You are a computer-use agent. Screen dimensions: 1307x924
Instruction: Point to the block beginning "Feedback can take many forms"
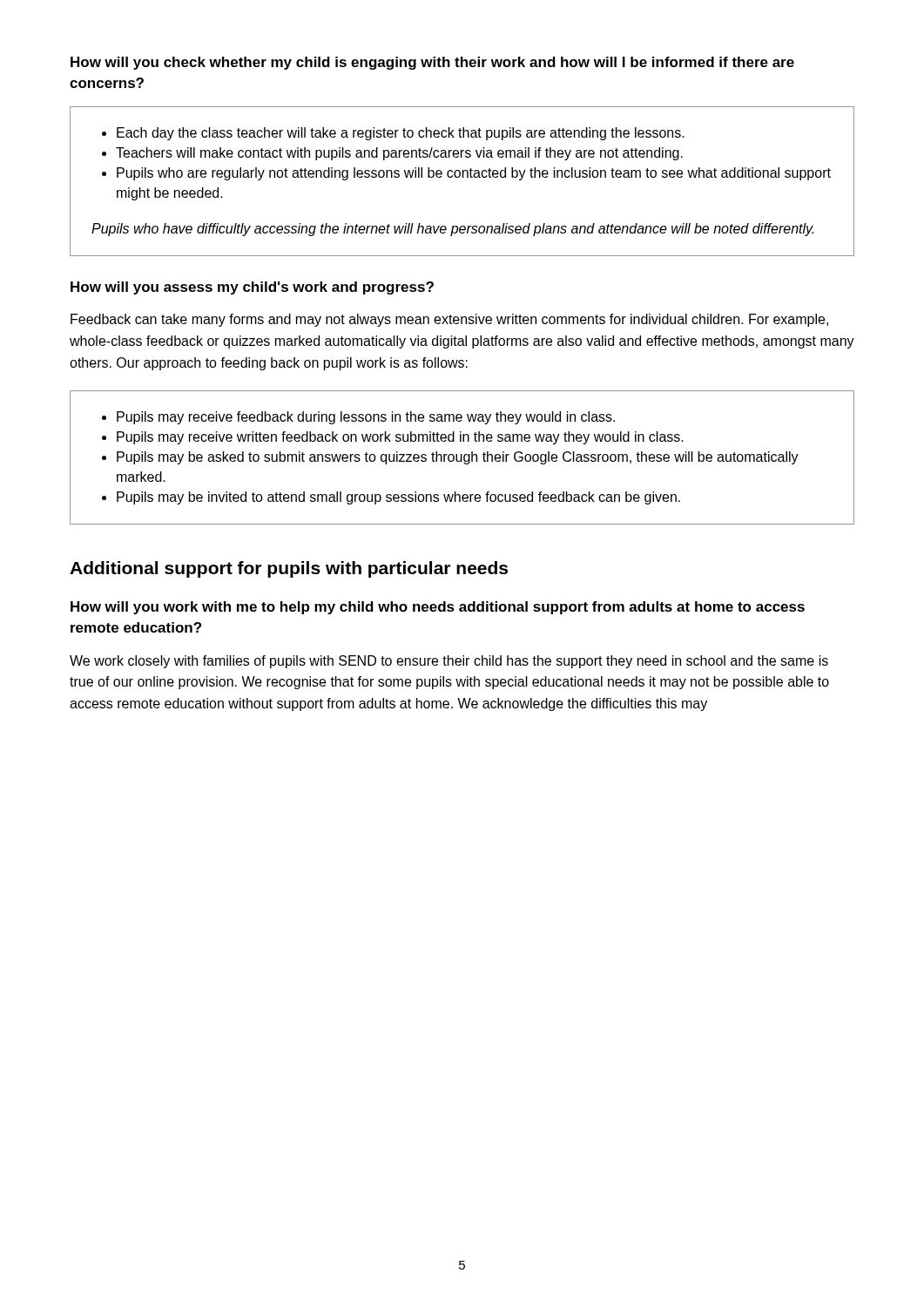tap(462, 341)
